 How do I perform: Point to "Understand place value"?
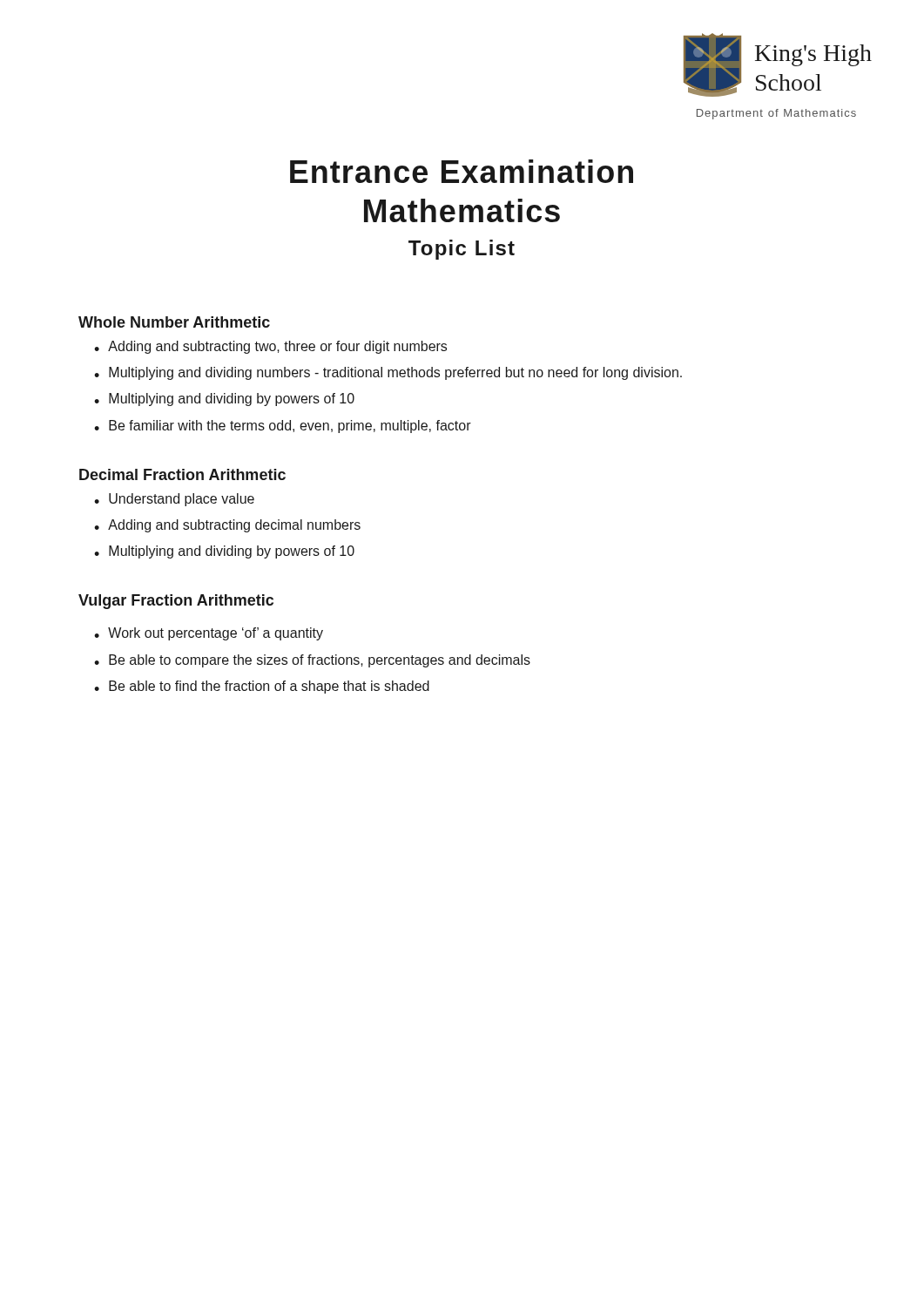(x=181, y=499)
